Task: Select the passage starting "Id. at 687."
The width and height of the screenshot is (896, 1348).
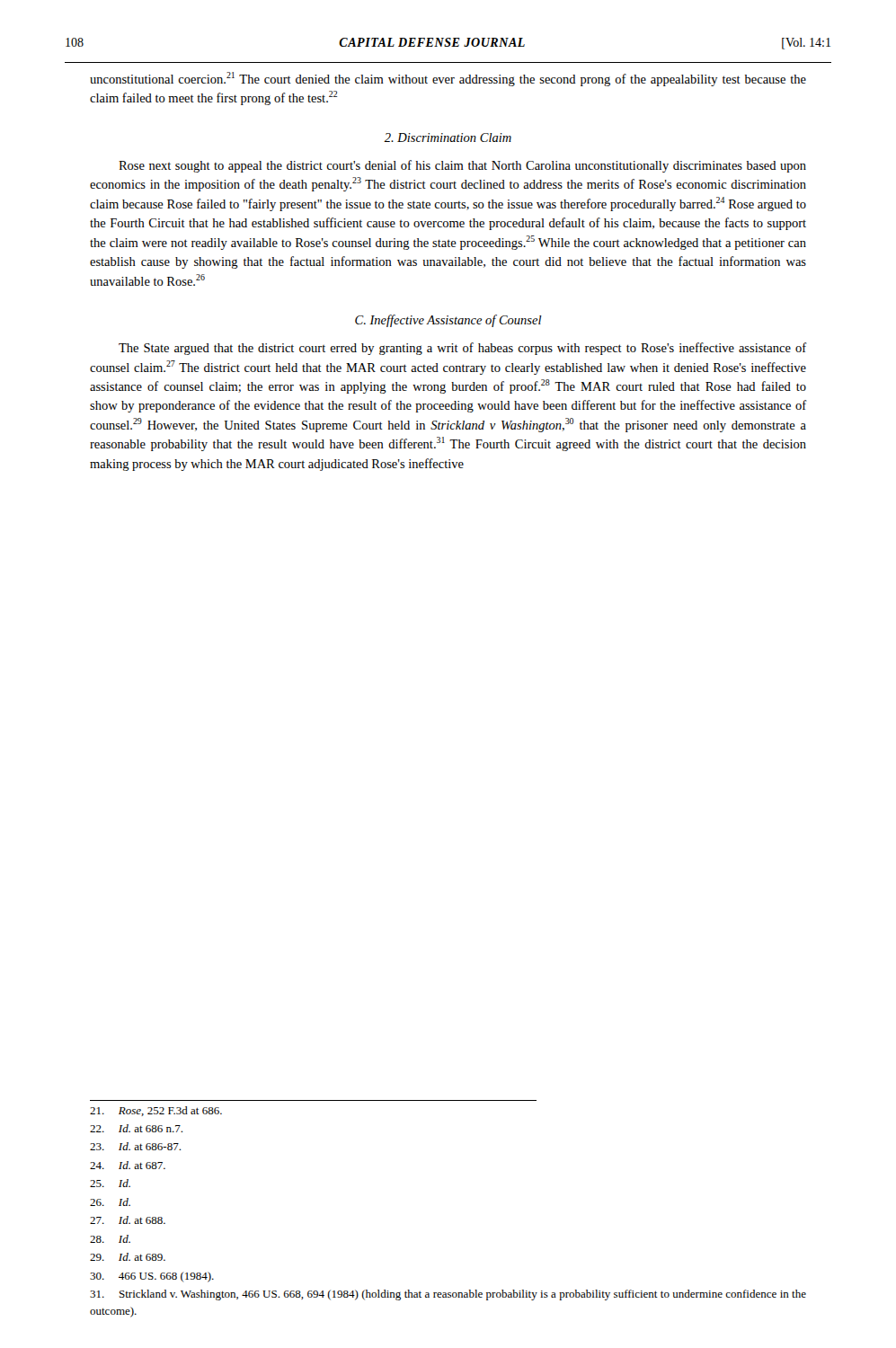Action: 128,1166
